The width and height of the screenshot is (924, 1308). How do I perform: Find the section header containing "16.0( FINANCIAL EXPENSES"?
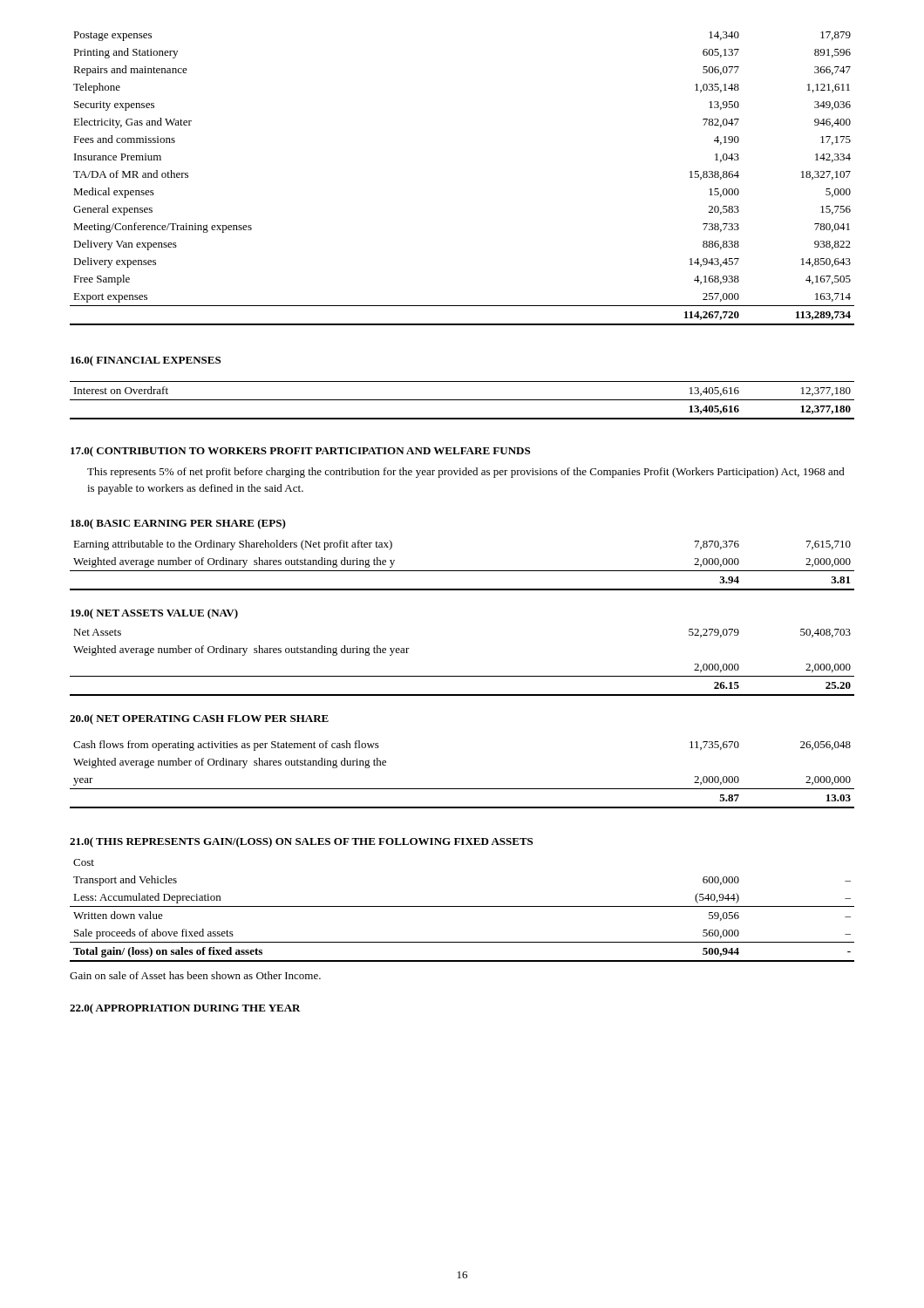click(x=145, y=360)
